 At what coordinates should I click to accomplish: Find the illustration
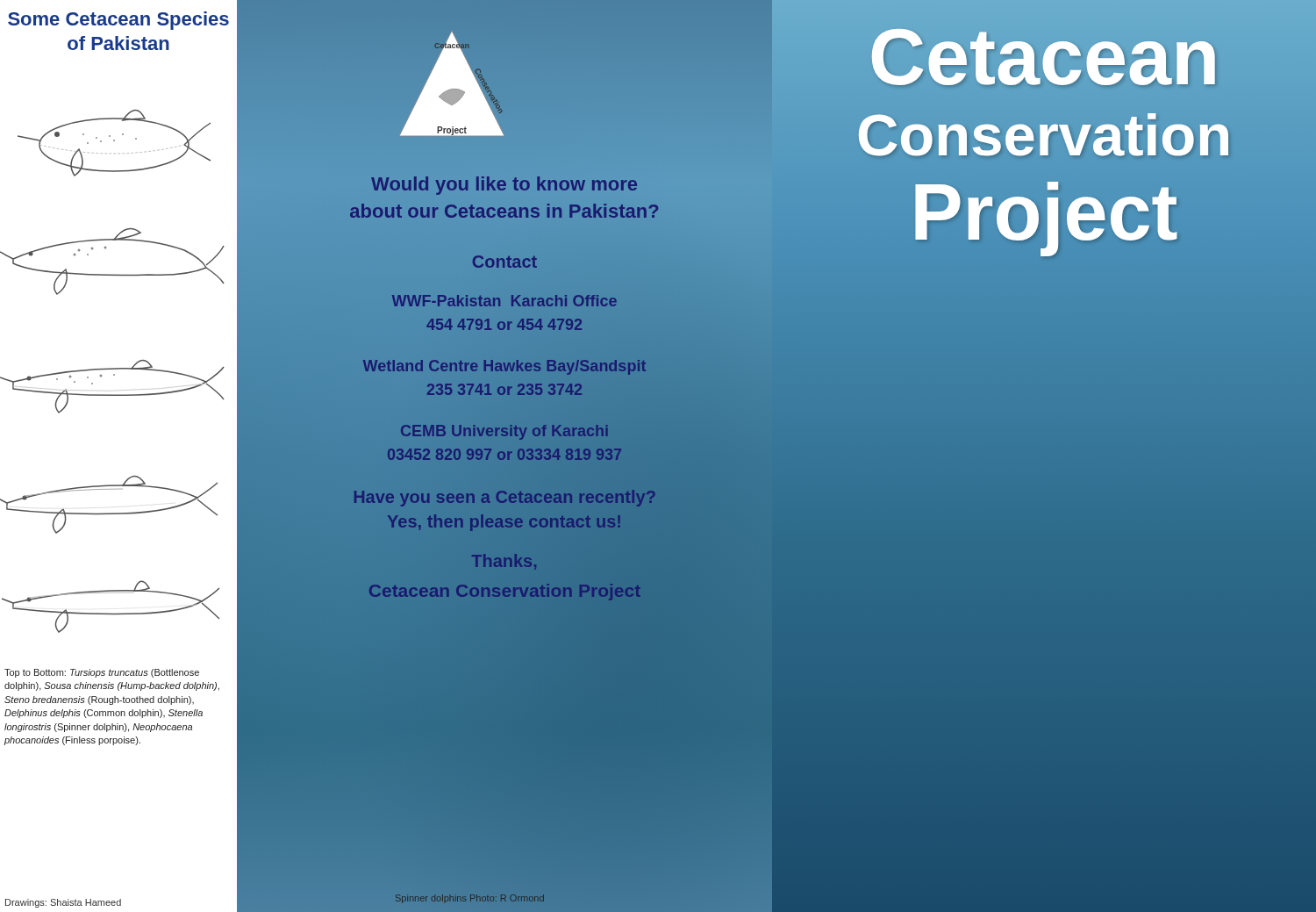coord(118,364)
